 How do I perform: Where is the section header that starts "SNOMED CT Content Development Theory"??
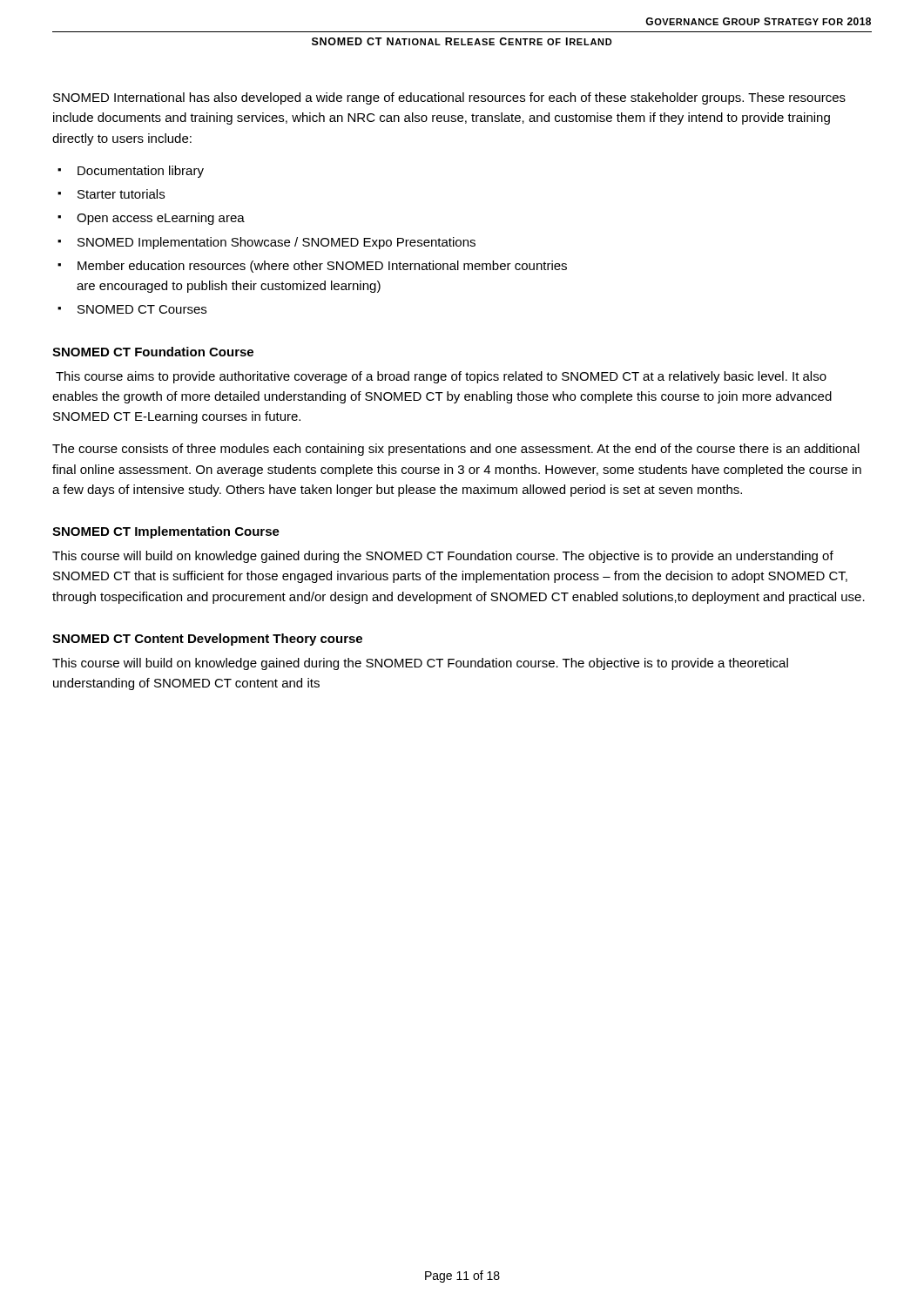[208, 638]
